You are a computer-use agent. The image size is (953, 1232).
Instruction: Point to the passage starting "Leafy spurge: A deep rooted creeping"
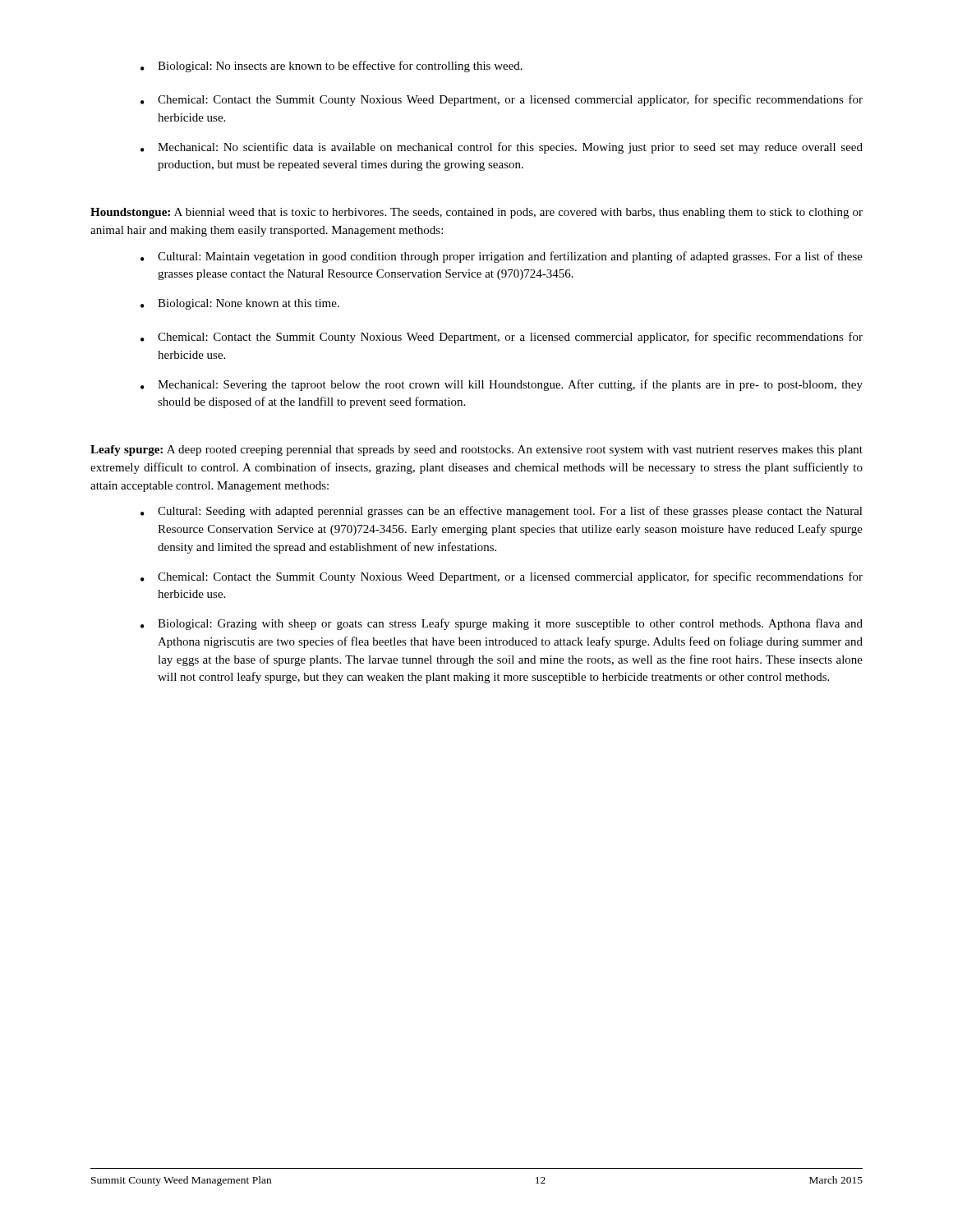click(x=476, y=467)
